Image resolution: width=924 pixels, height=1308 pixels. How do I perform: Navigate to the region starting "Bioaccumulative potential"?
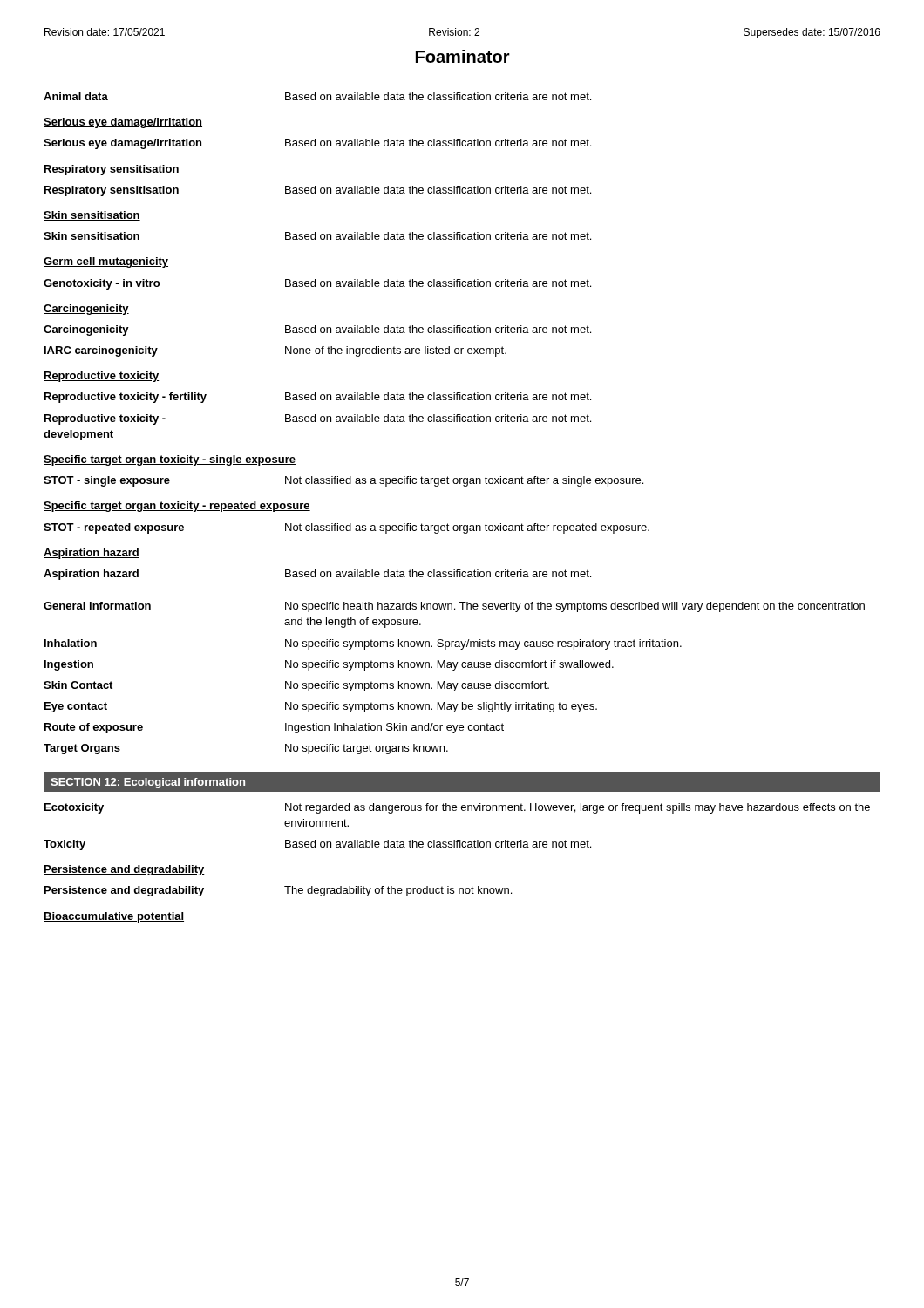[114, 916]
